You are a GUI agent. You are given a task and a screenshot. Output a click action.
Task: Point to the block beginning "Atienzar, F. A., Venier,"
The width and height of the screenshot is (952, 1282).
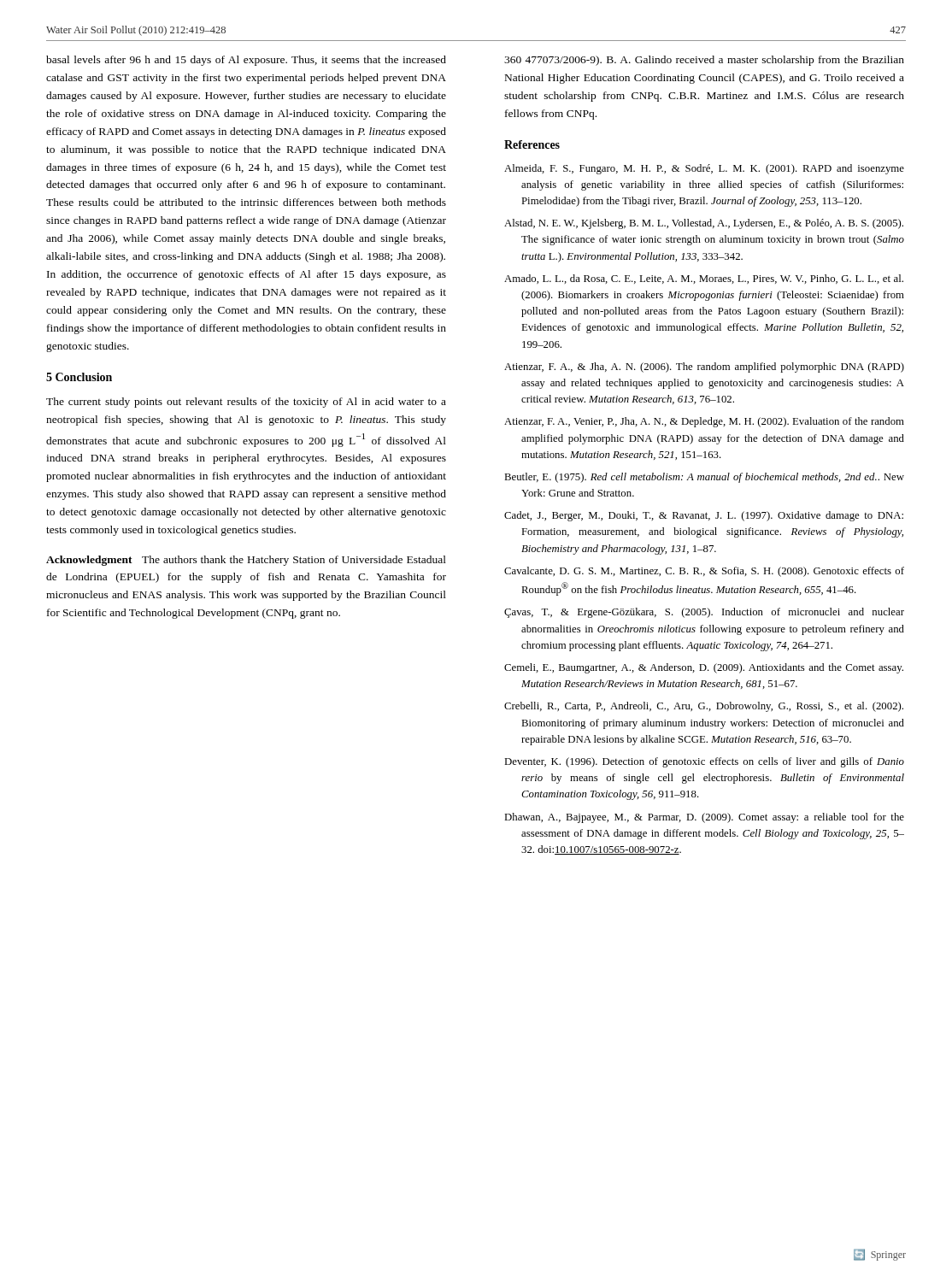click(704, 438)
